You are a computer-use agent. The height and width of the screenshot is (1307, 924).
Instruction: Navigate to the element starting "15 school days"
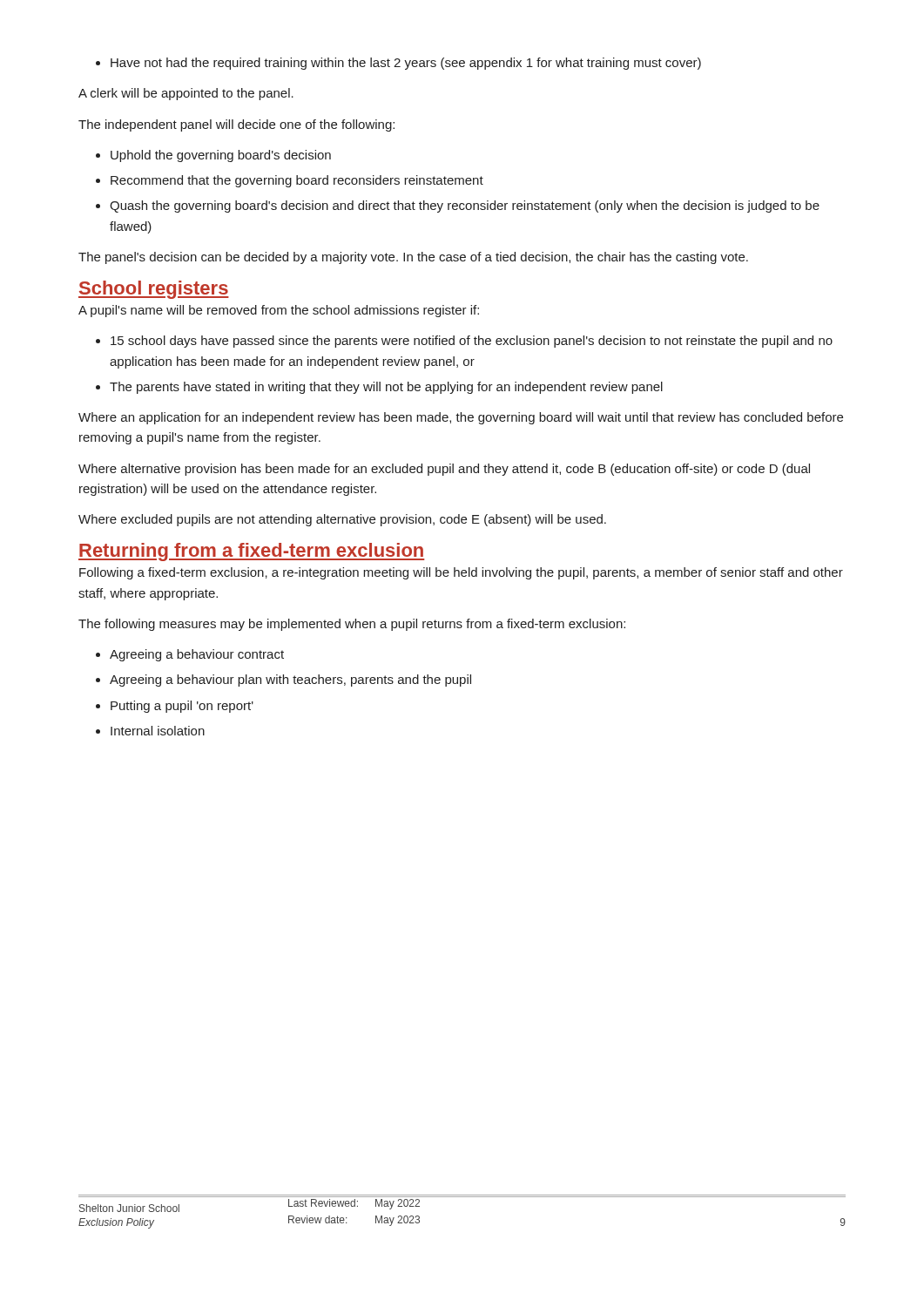pyautogui.click(x=471, y=351)
